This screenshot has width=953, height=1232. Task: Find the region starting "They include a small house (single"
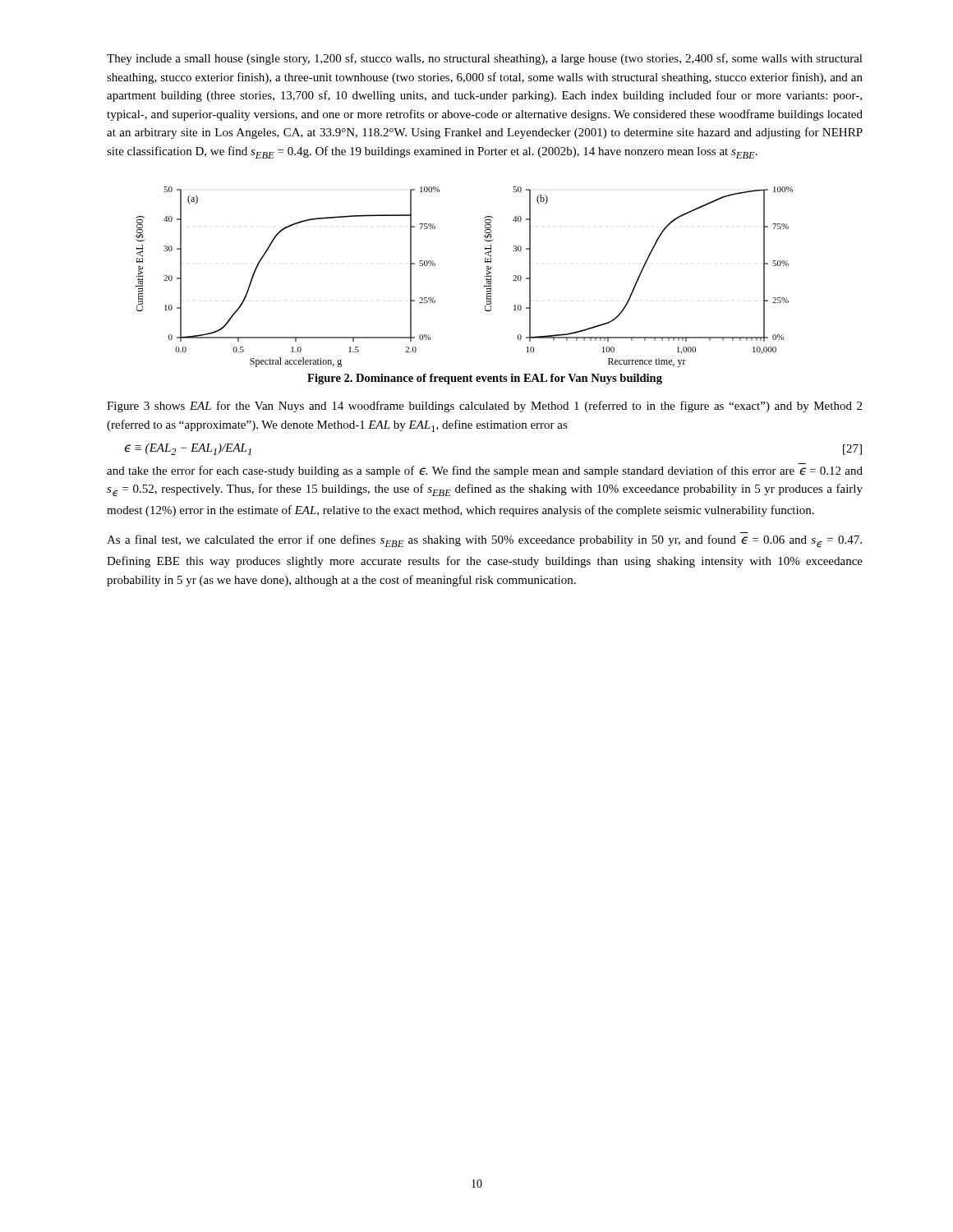485,106
